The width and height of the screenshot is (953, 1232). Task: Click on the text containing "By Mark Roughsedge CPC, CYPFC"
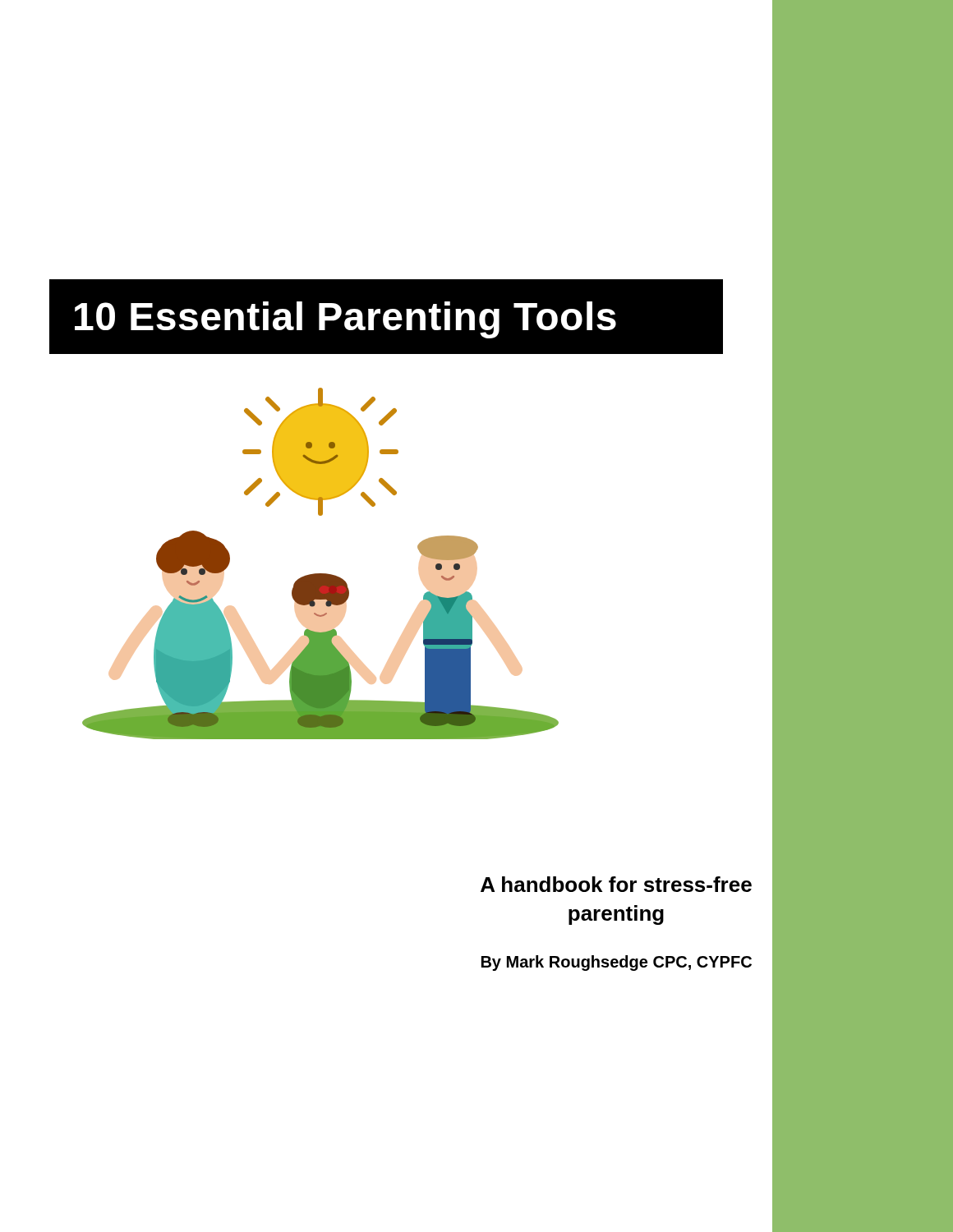616,962
